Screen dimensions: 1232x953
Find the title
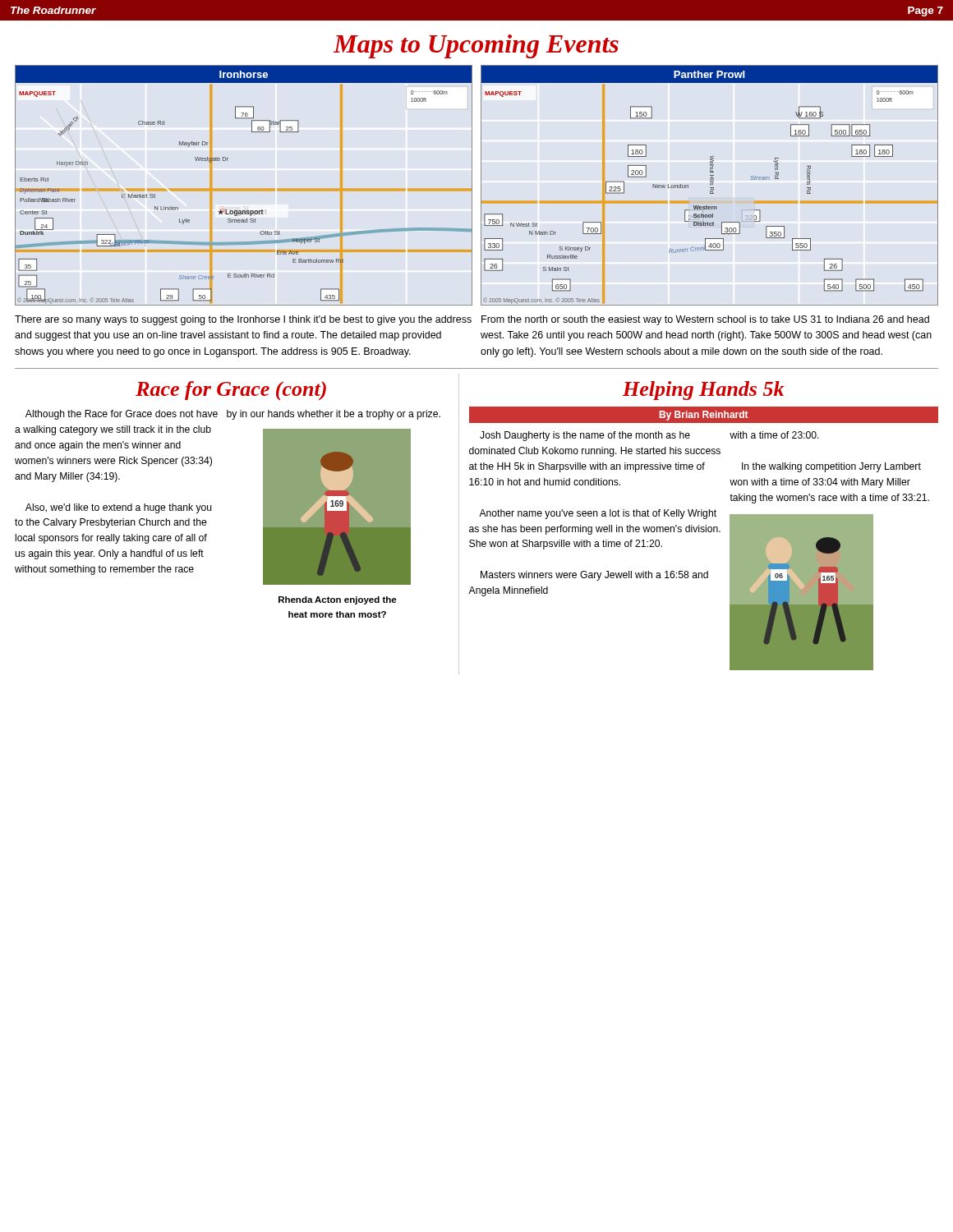coord(476,43)
